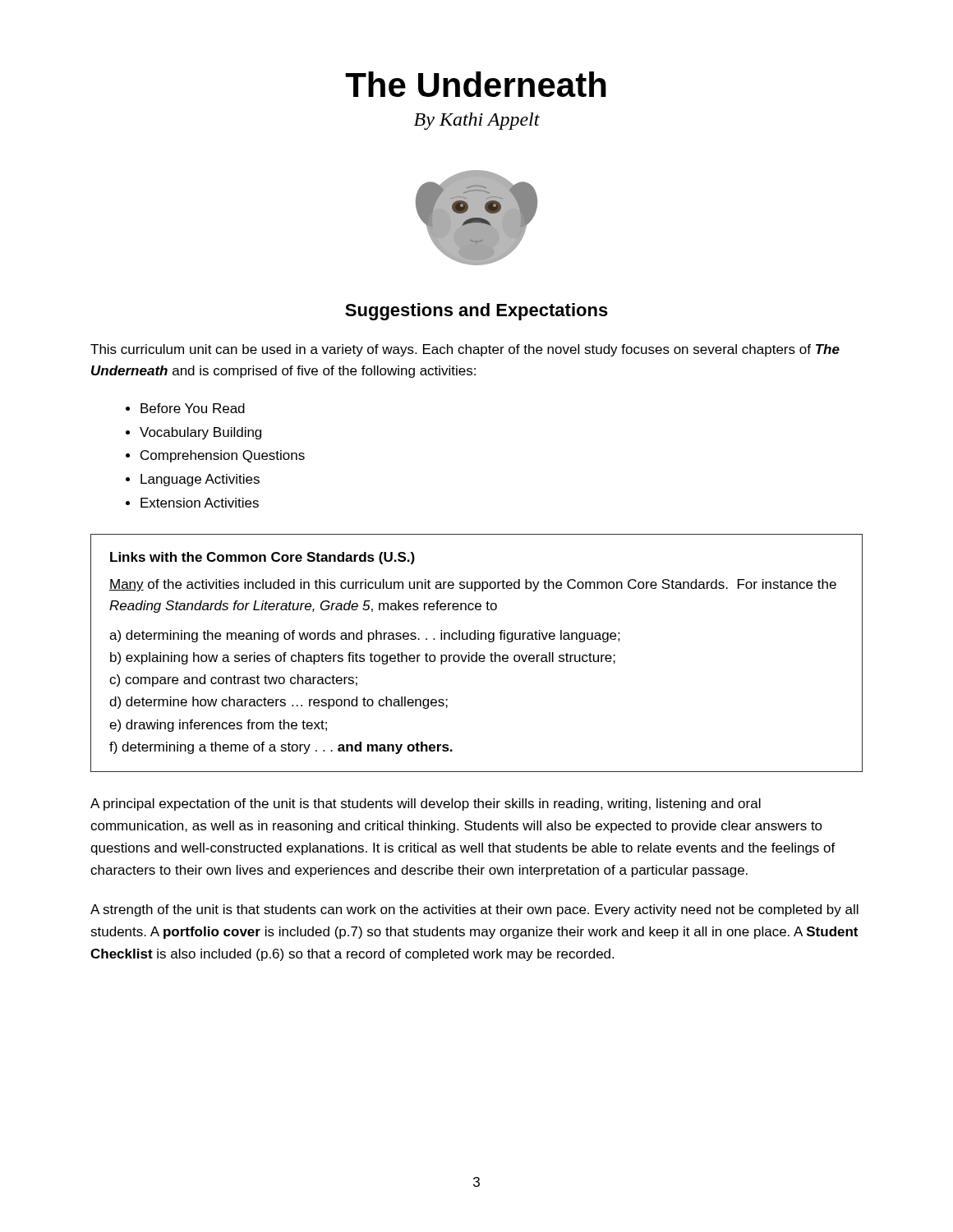The height and width of the screenshot is (1232, 953).
Task: Locate the text block starting "Language Activities"
Action: point(200,480)
